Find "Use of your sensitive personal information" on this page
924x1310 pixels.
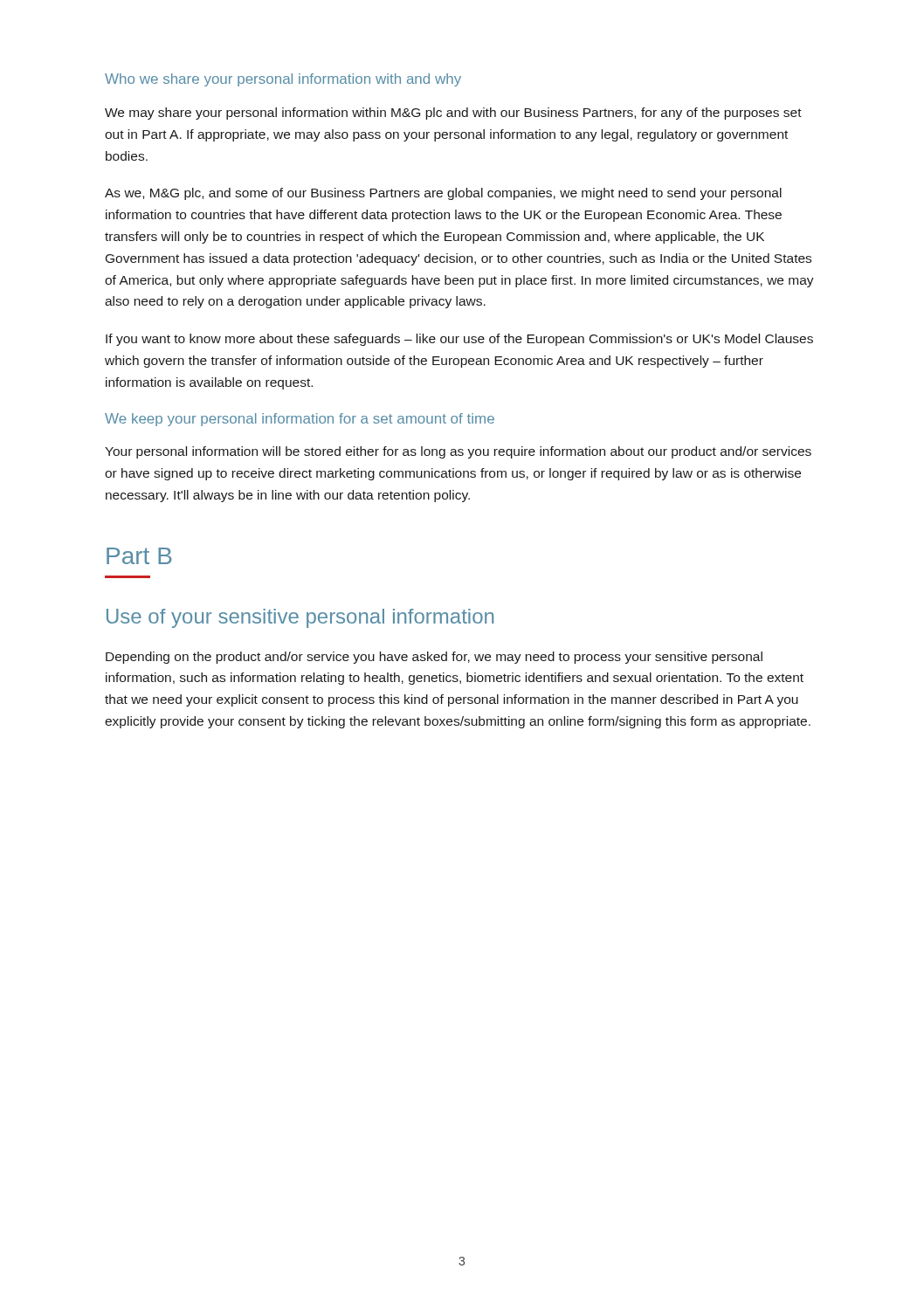click(462, 617)
